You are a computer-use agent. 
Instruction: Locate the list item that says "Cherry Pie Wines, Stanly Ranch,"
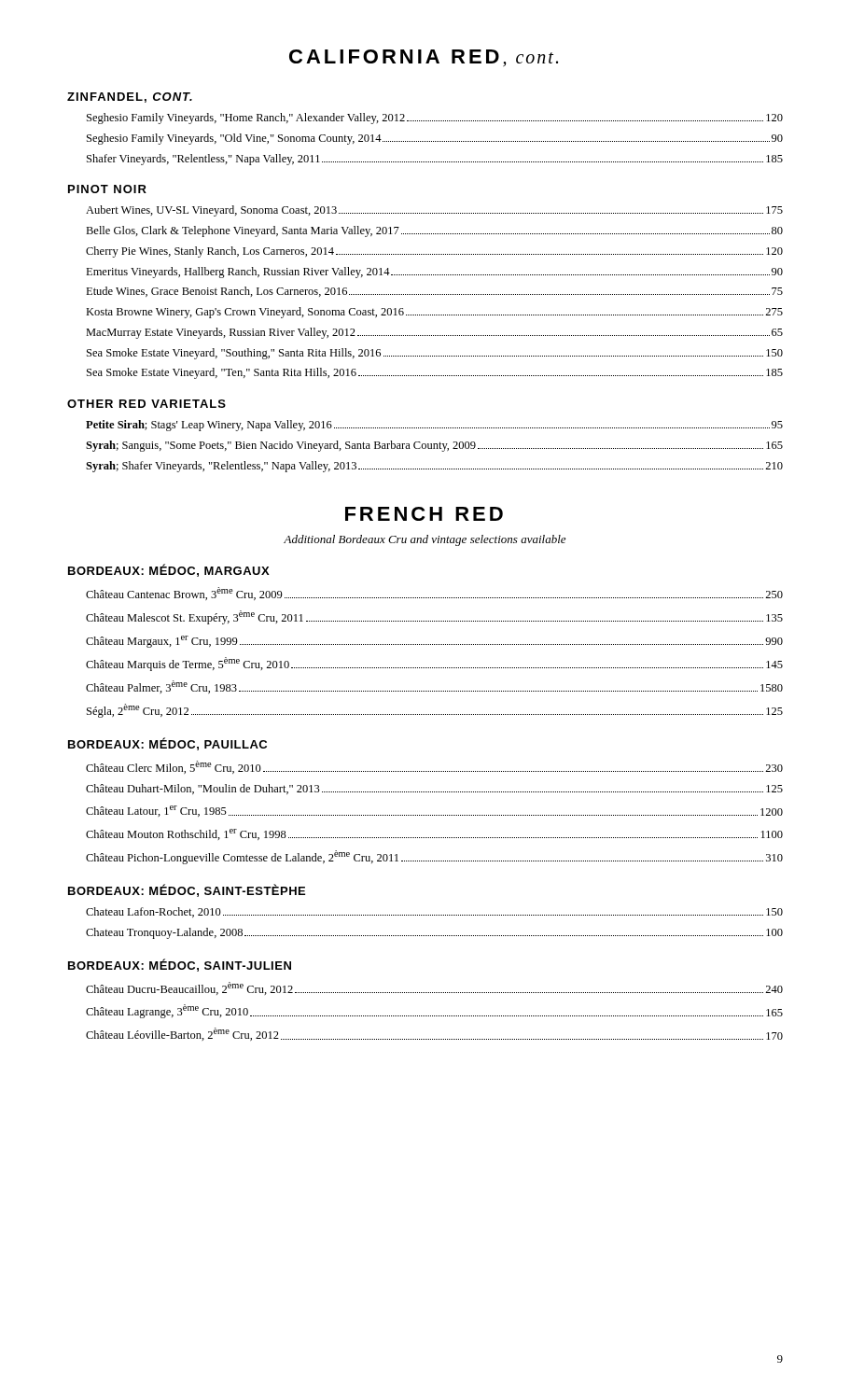pos(434,251)
